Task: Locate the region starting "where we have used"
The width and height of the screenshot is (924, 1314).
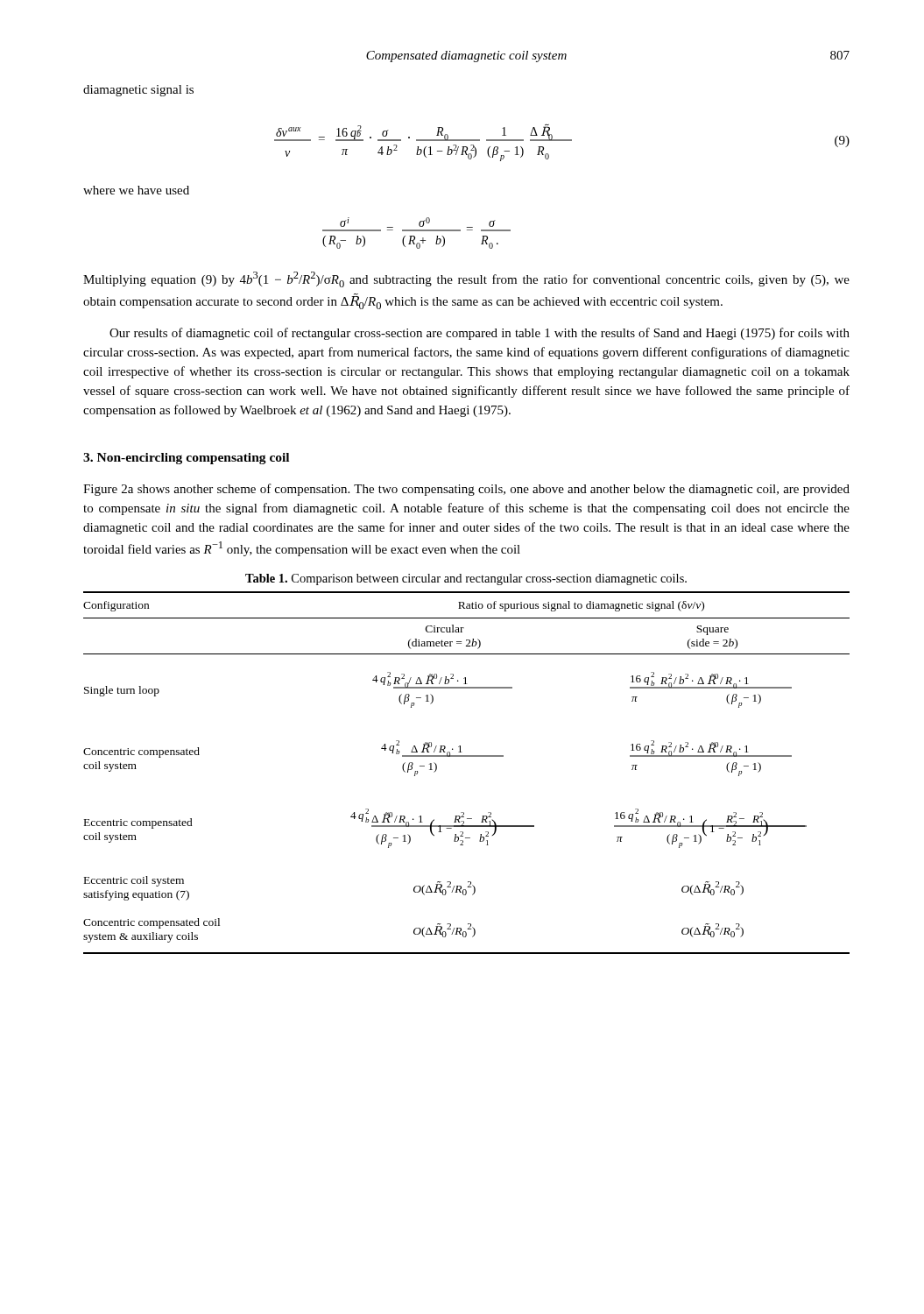Action: (x=136, y=190)
